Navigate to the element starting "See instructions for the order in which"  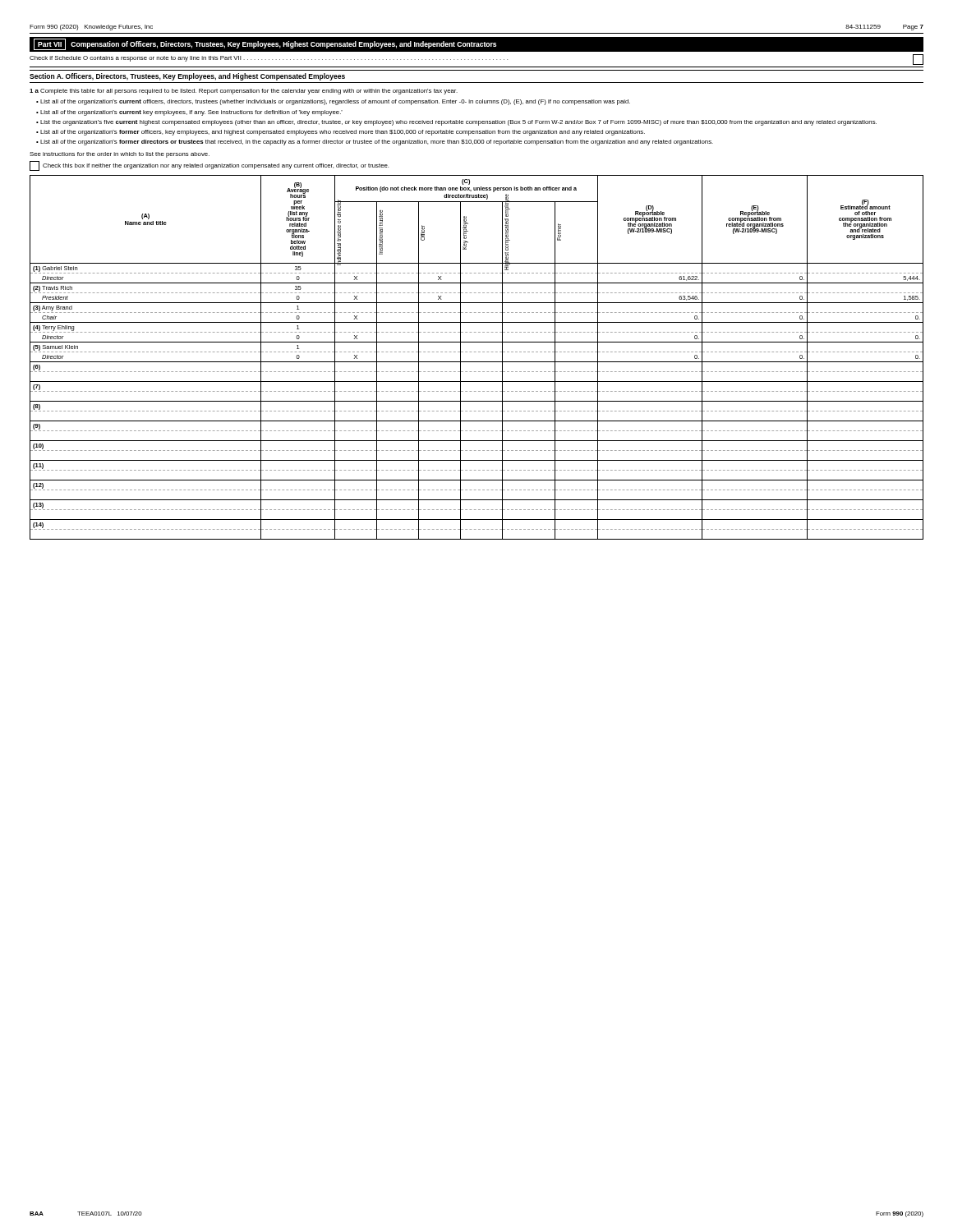click(120, 154)
